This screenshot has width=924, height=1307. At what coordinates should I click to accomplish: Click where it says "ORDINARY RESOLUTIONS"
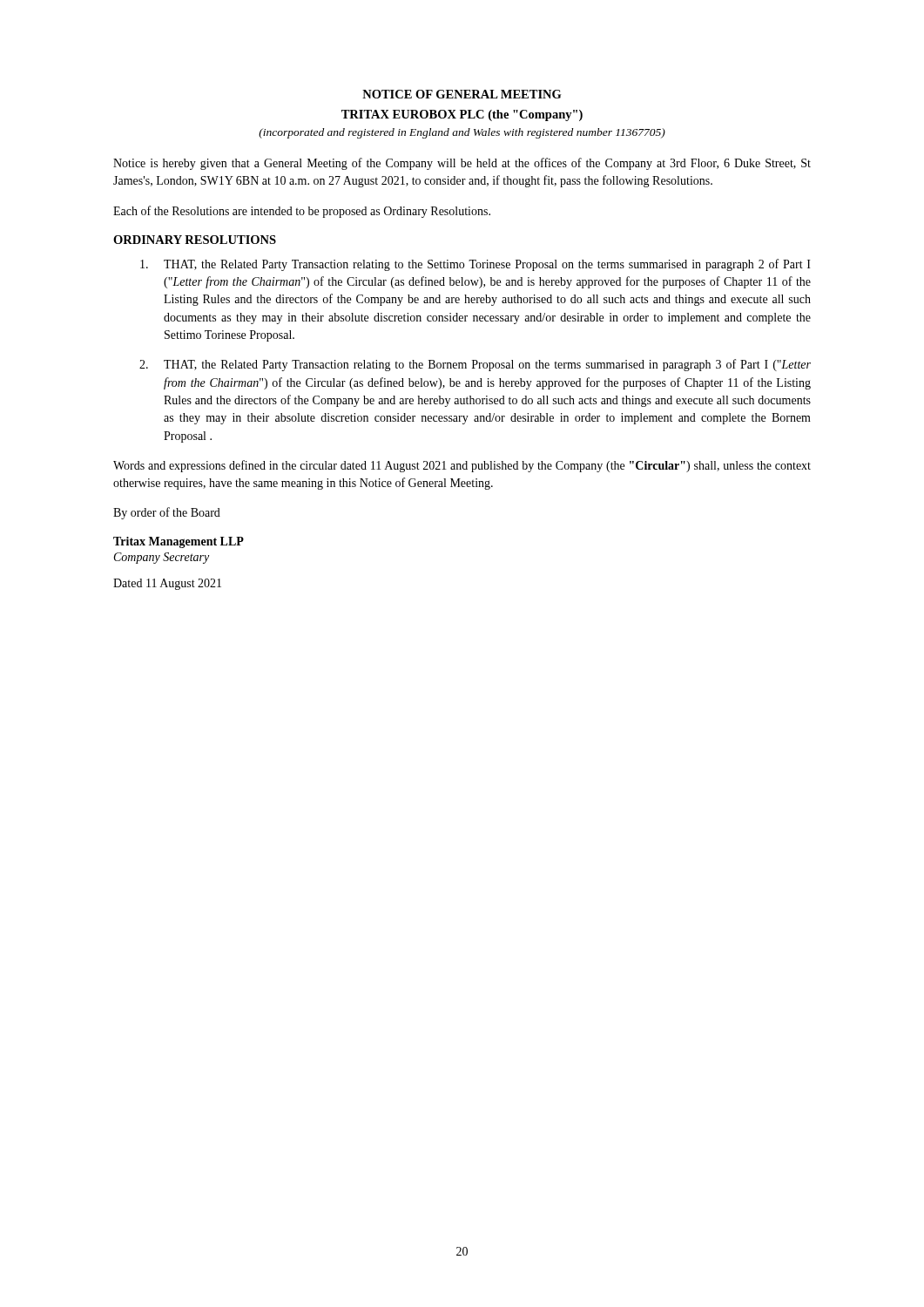[x=195, y=240]
